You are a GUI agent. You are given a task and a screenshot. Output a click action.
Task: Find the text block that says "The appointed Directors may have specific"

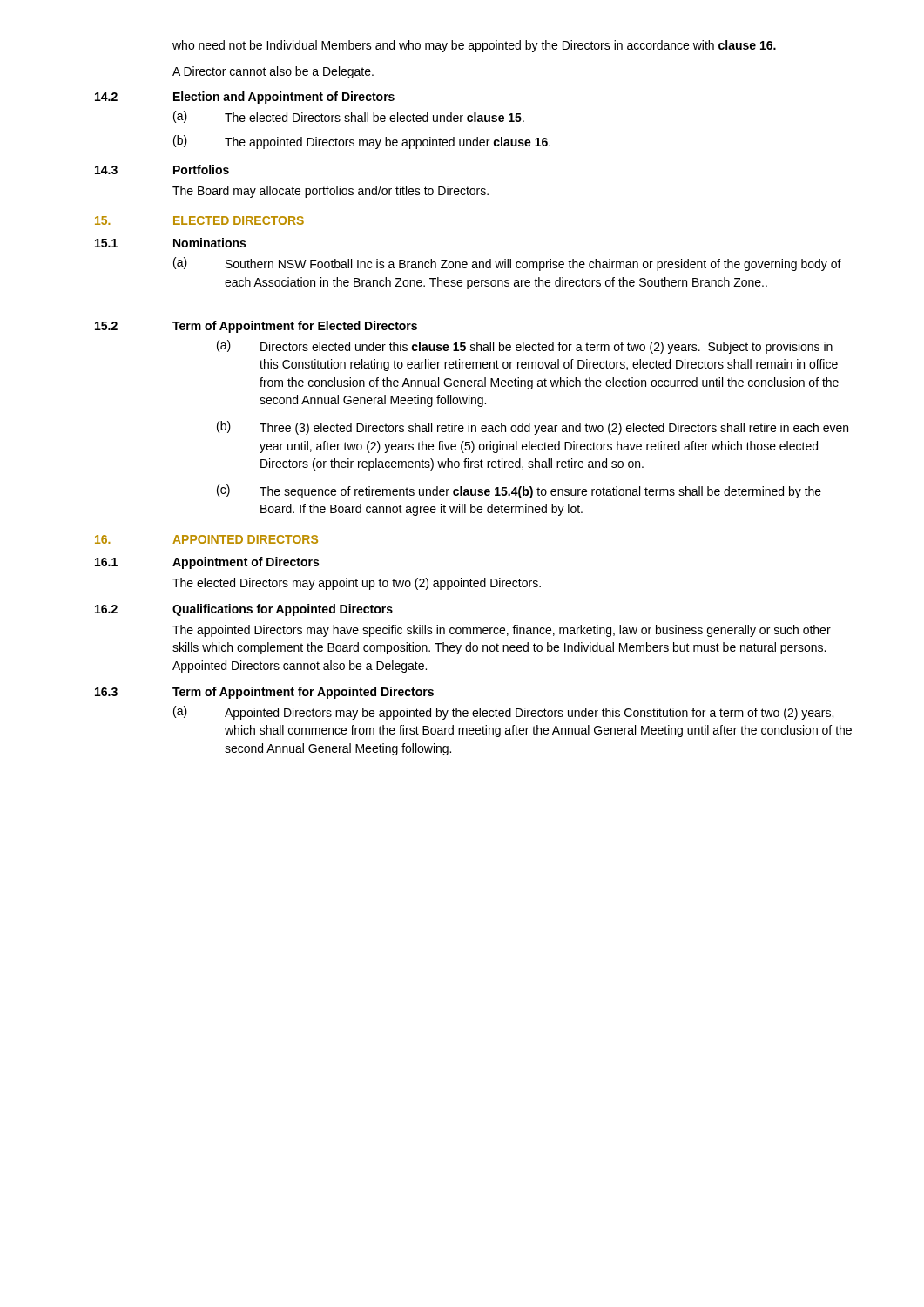click(501, 648)
